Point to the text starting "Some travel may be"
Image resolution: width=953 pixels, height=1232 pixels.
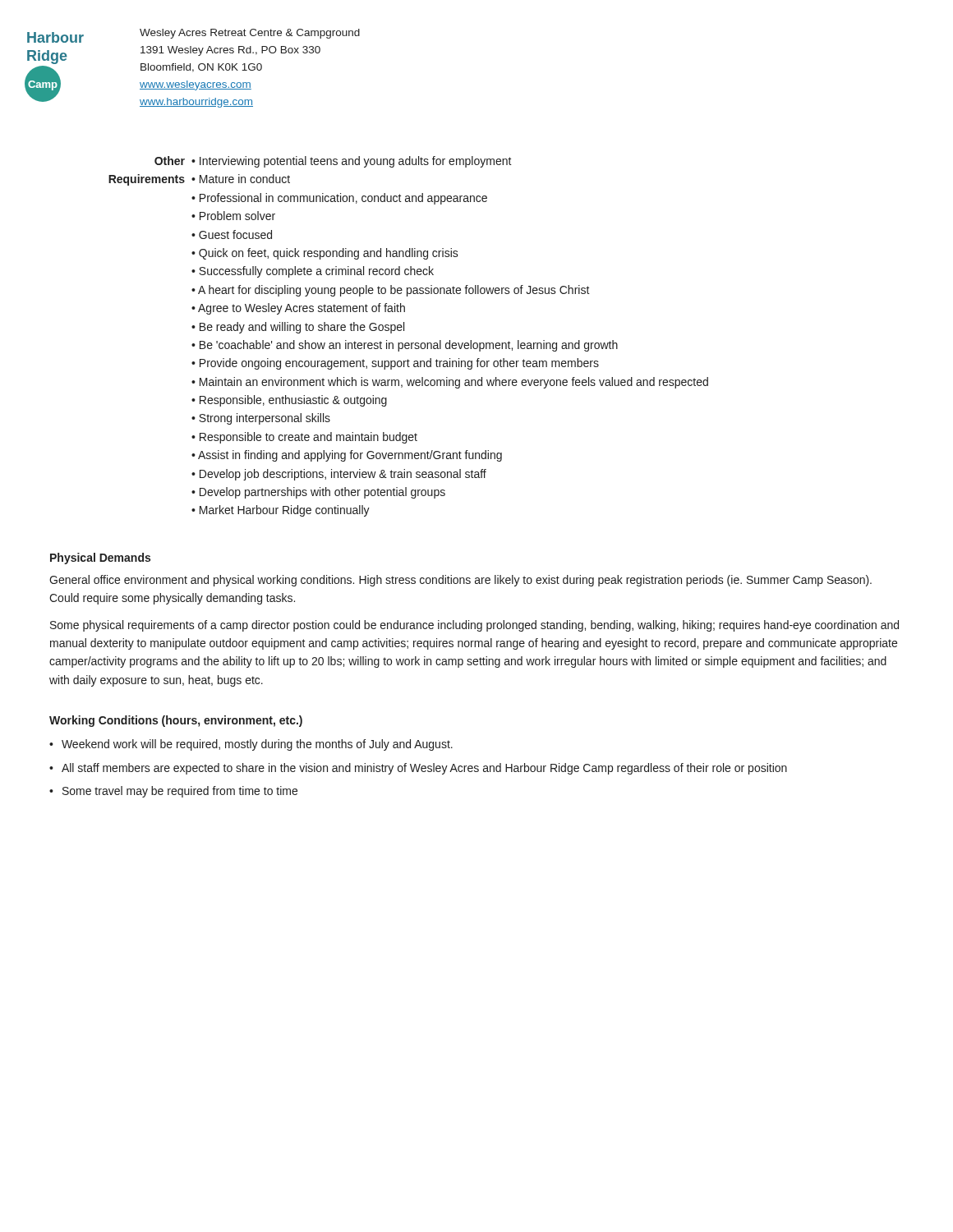(x=180, y=792)
